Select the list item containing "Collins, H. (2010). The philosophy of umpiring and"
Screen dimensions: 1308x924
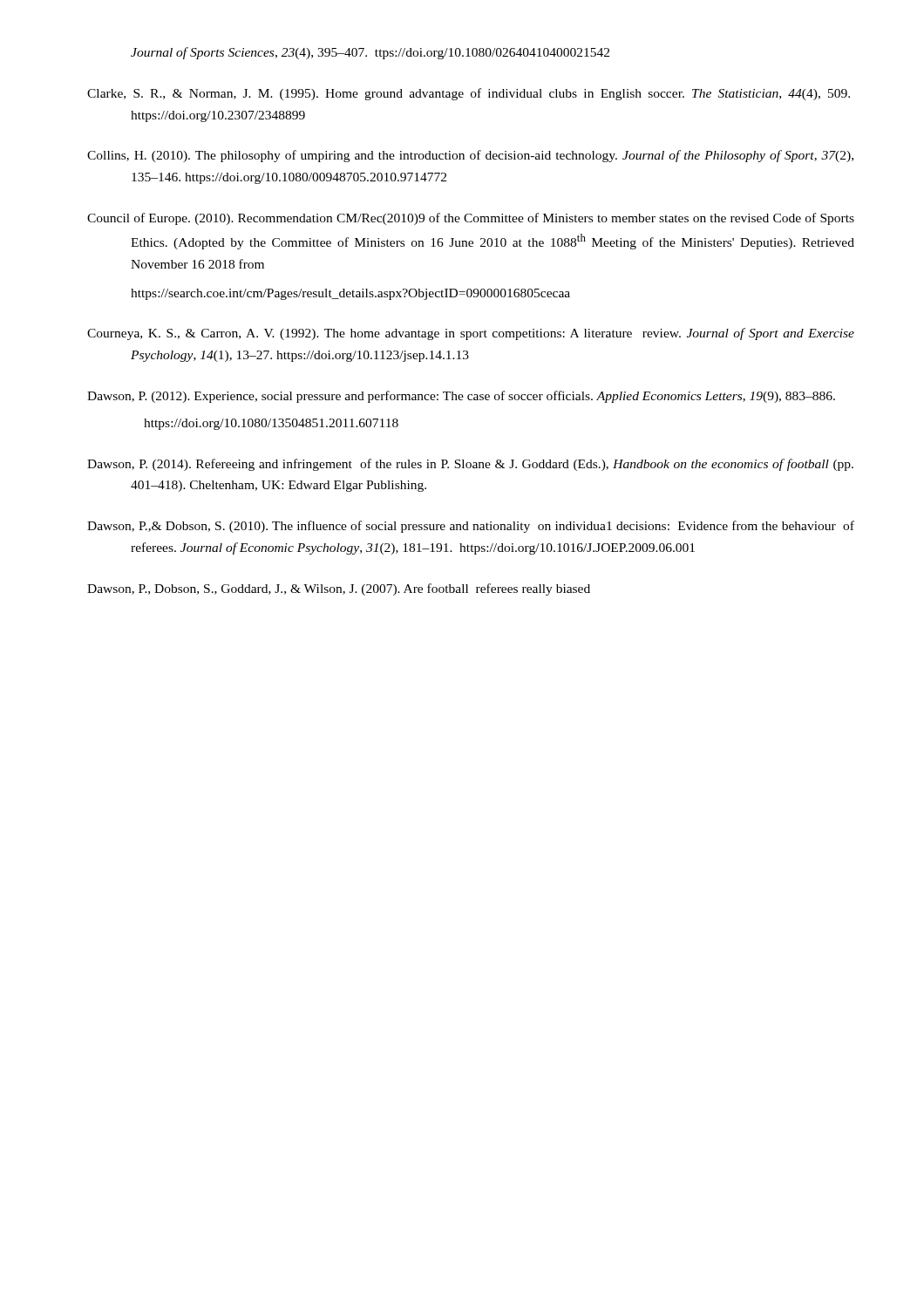click(x=471, y=167)
